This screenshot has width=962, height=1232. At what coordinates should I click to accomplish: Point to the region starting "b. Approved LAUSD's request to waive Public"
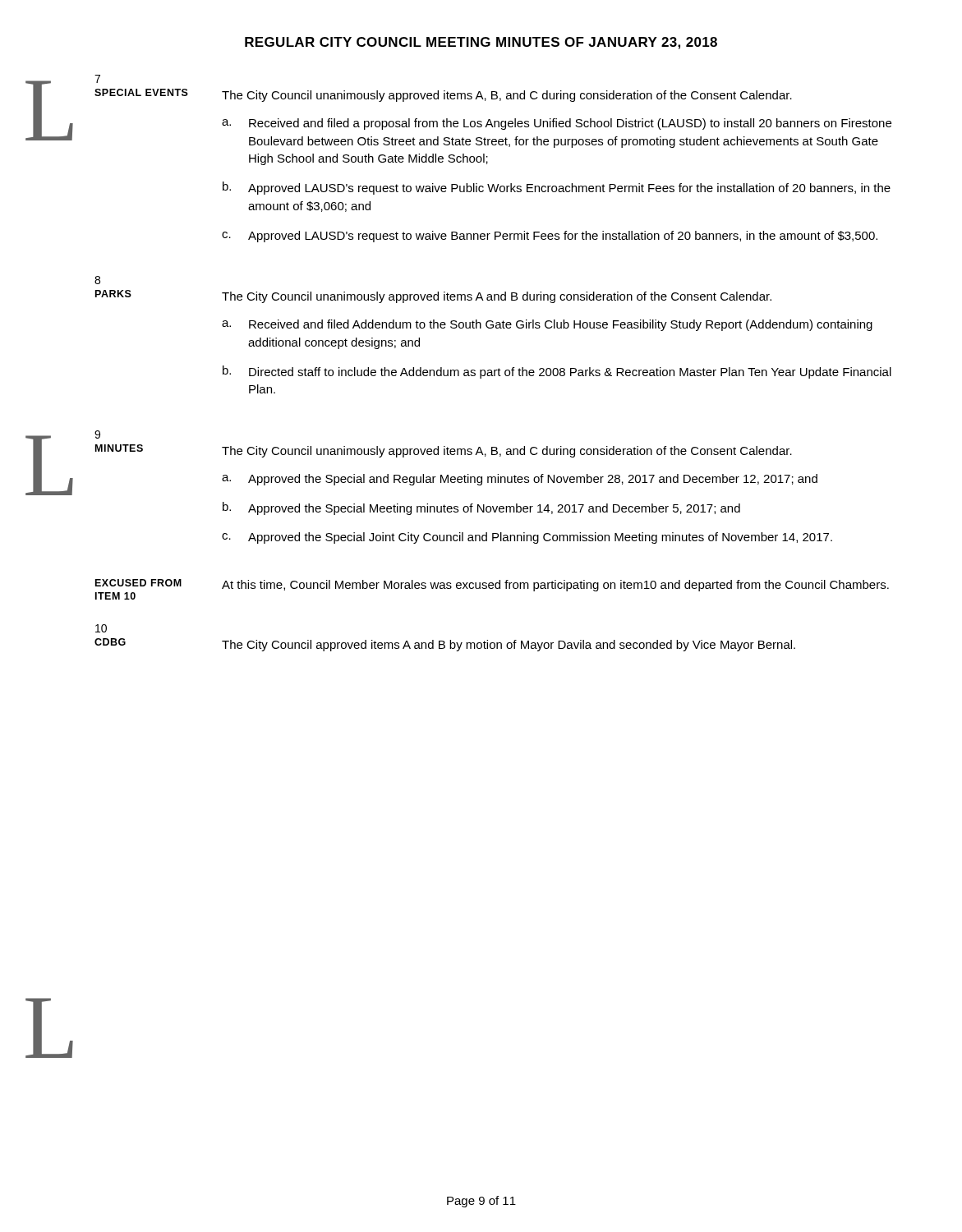click(563, 197)
